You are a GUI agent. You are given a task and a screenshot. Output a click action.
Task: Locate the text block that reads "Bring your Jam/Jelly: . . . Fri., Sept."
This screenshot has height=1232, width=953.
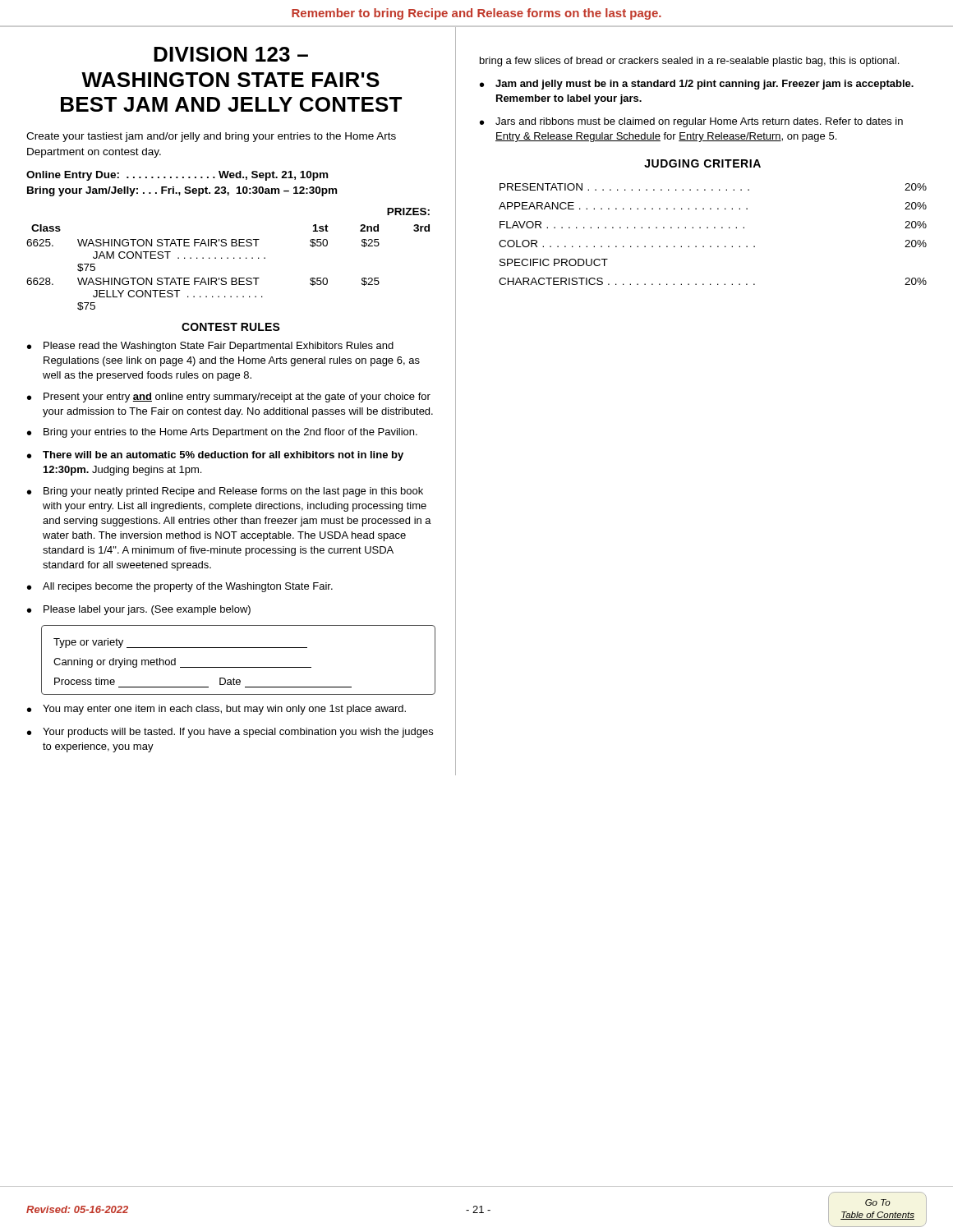[182, 190]
